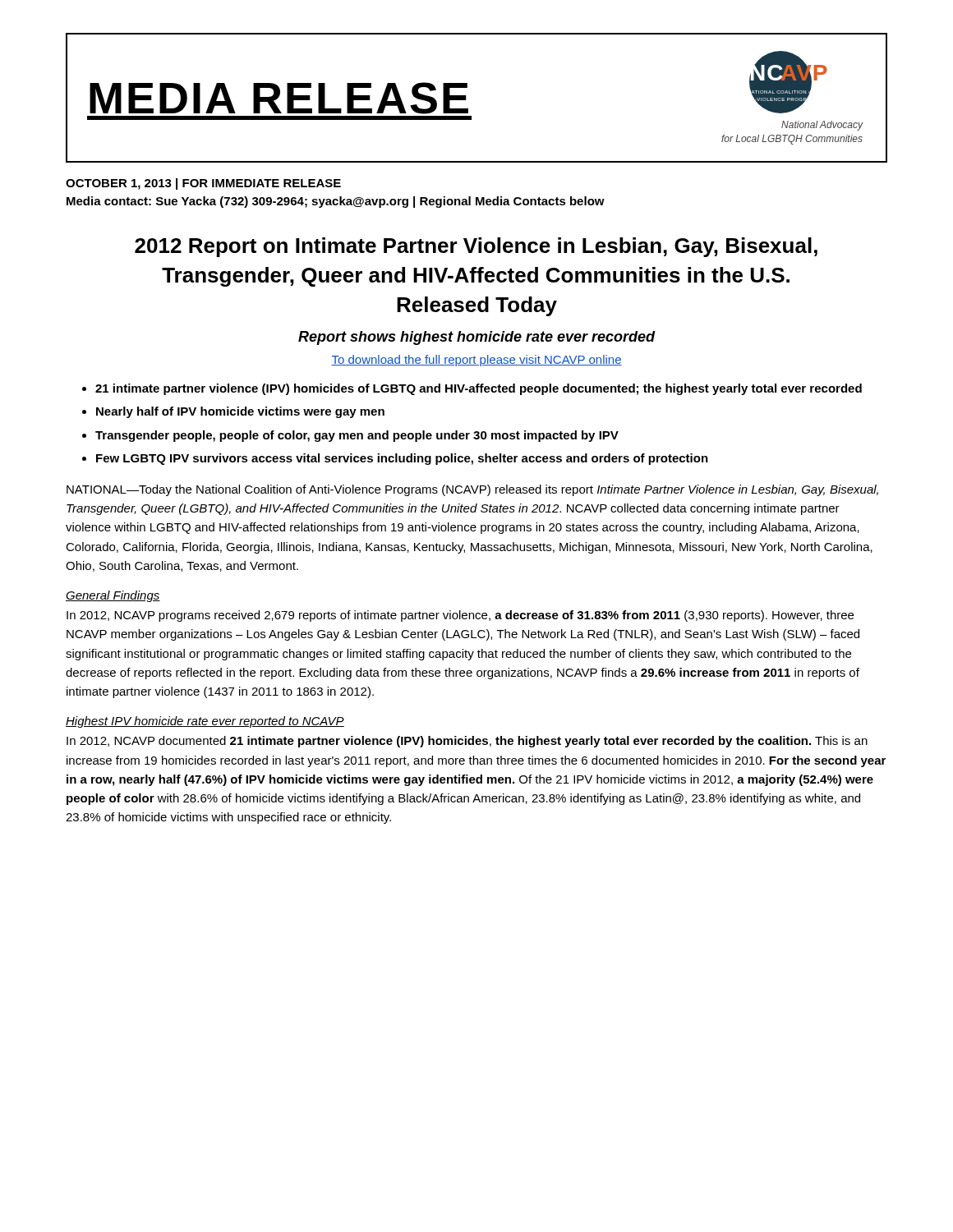Viewport: 953px width, 1232px height.
Task: Where is the section header that starts "Report shows highest"?
Action: coord(476,337)
